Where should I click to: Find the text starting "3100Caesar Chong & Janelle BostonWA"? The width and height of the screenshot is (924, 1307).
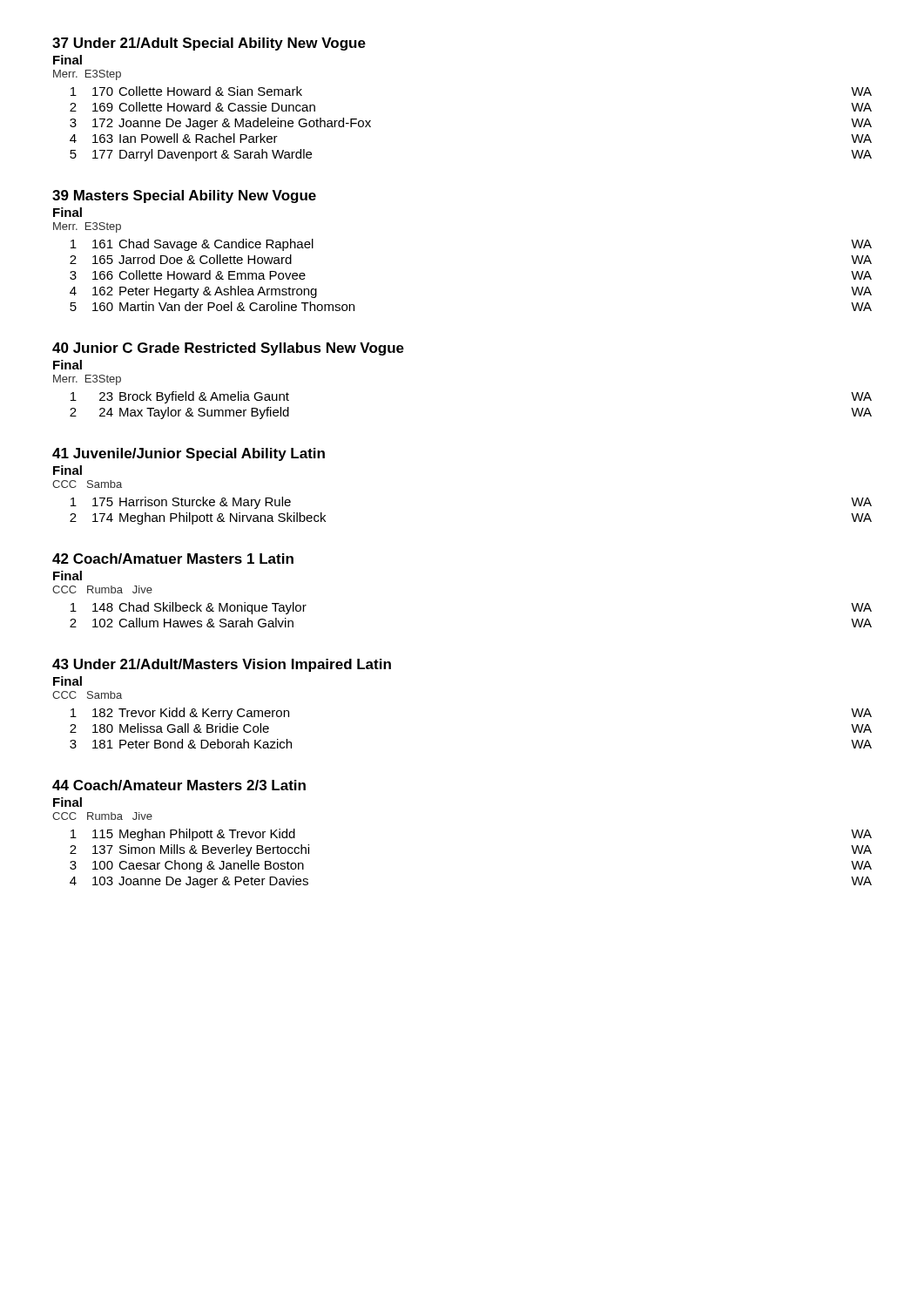pos(197,866)
